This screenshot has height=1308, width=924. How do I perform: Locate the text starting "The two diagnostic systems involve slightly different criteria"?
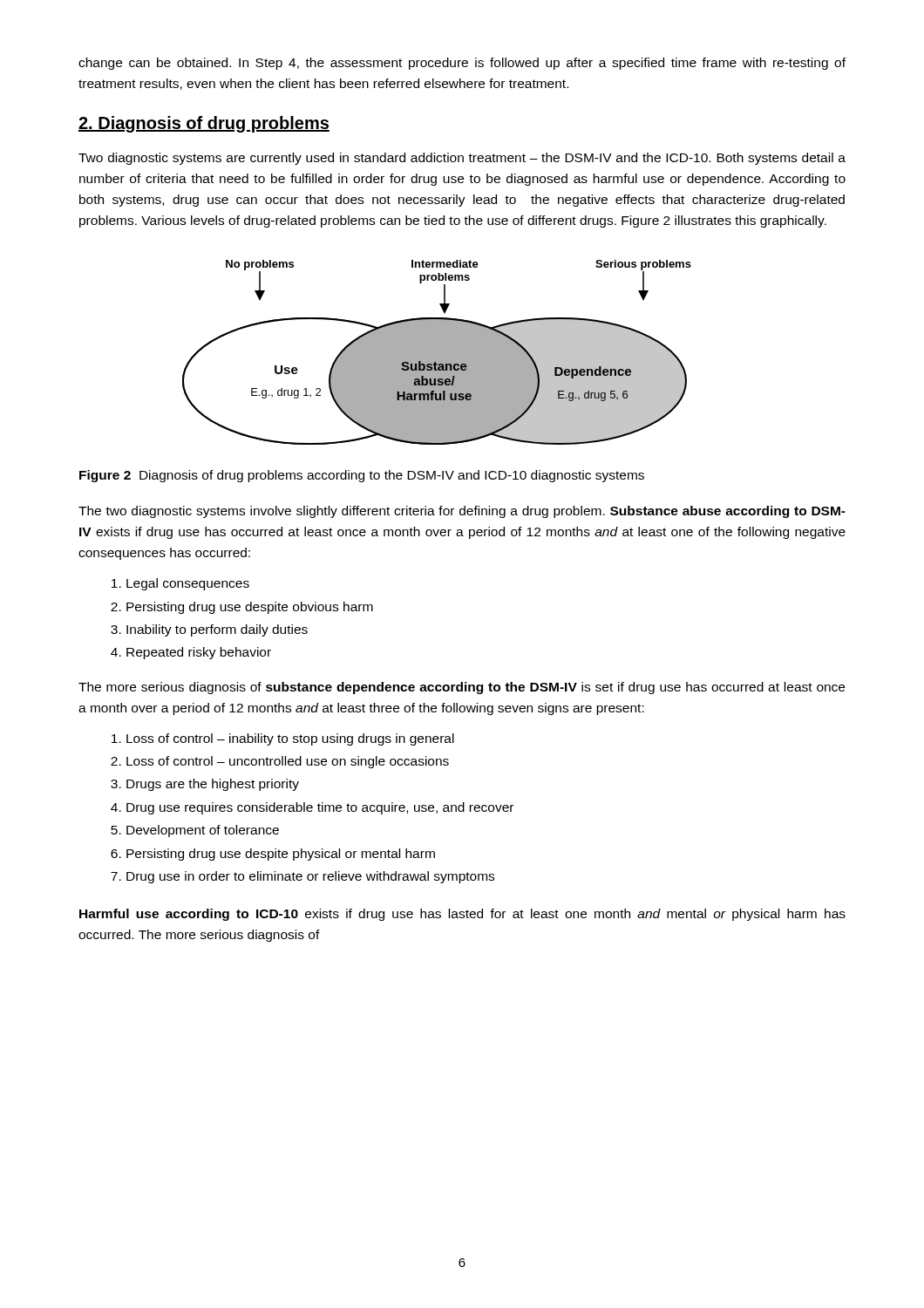tap(462, 532)
